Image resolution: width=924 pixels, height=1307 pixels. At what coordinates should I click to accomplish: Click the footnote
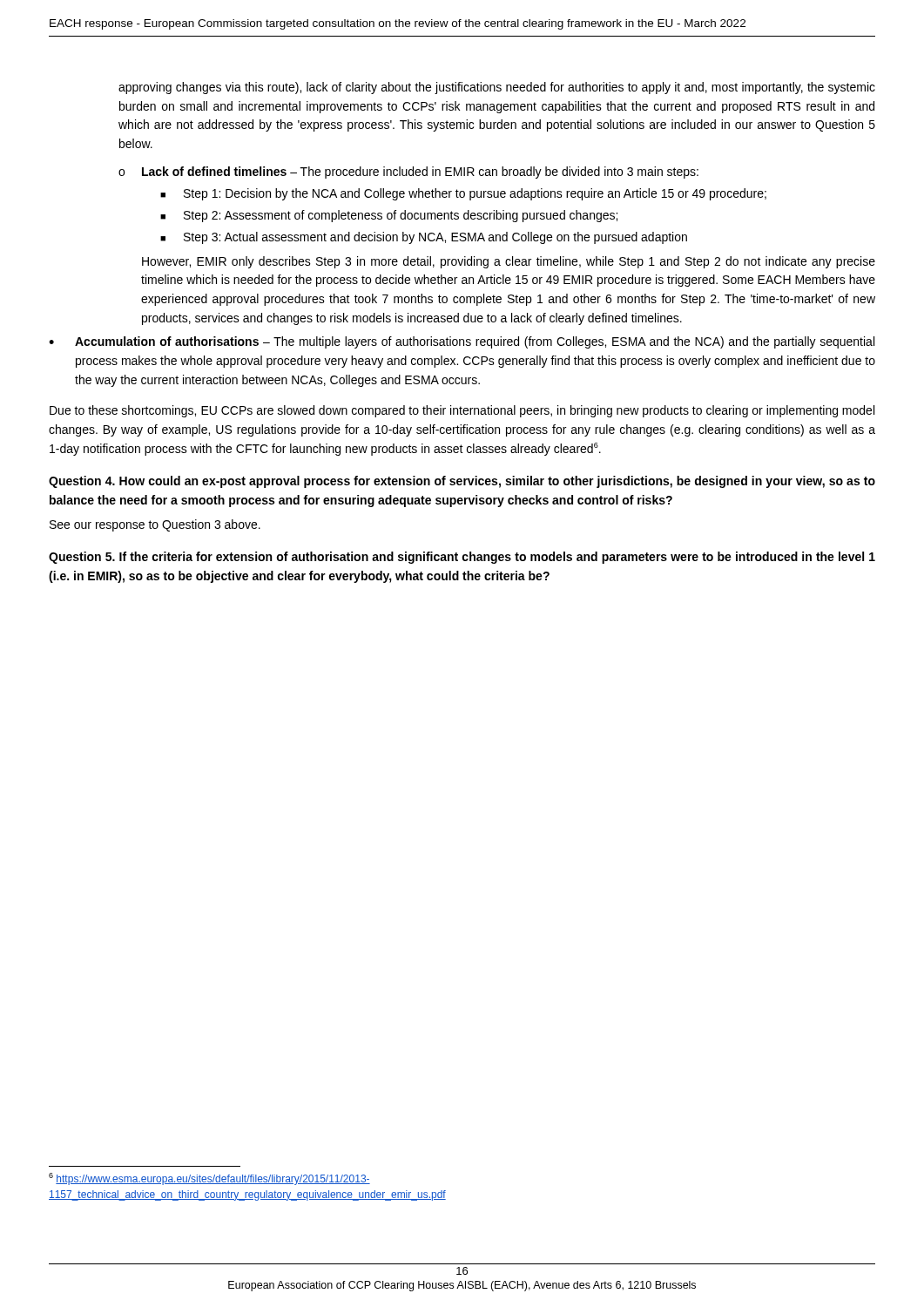click(247, 1186)
